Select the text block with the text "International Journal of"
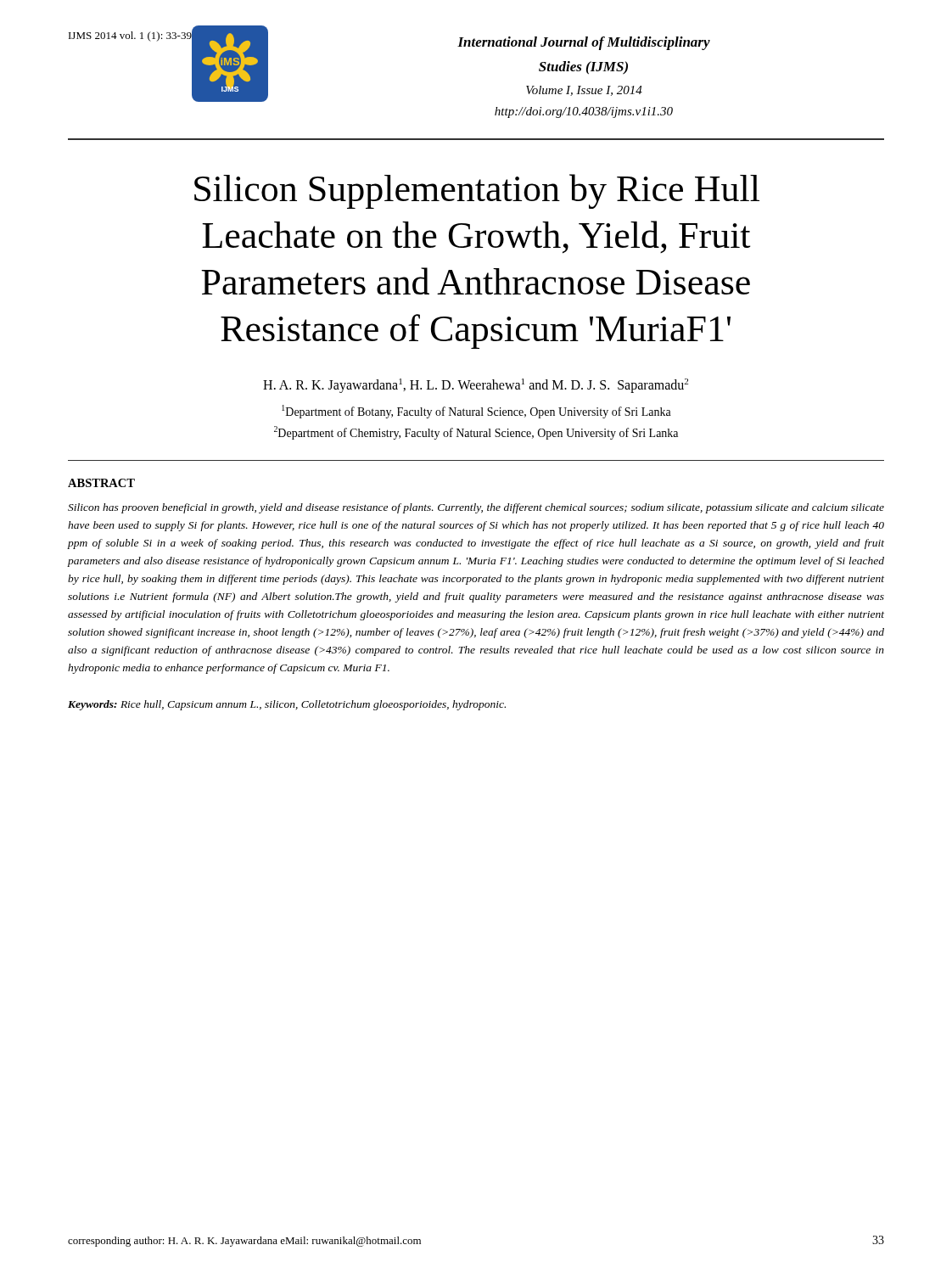Viewport: 952px width, 1273px height. point(584,76)
